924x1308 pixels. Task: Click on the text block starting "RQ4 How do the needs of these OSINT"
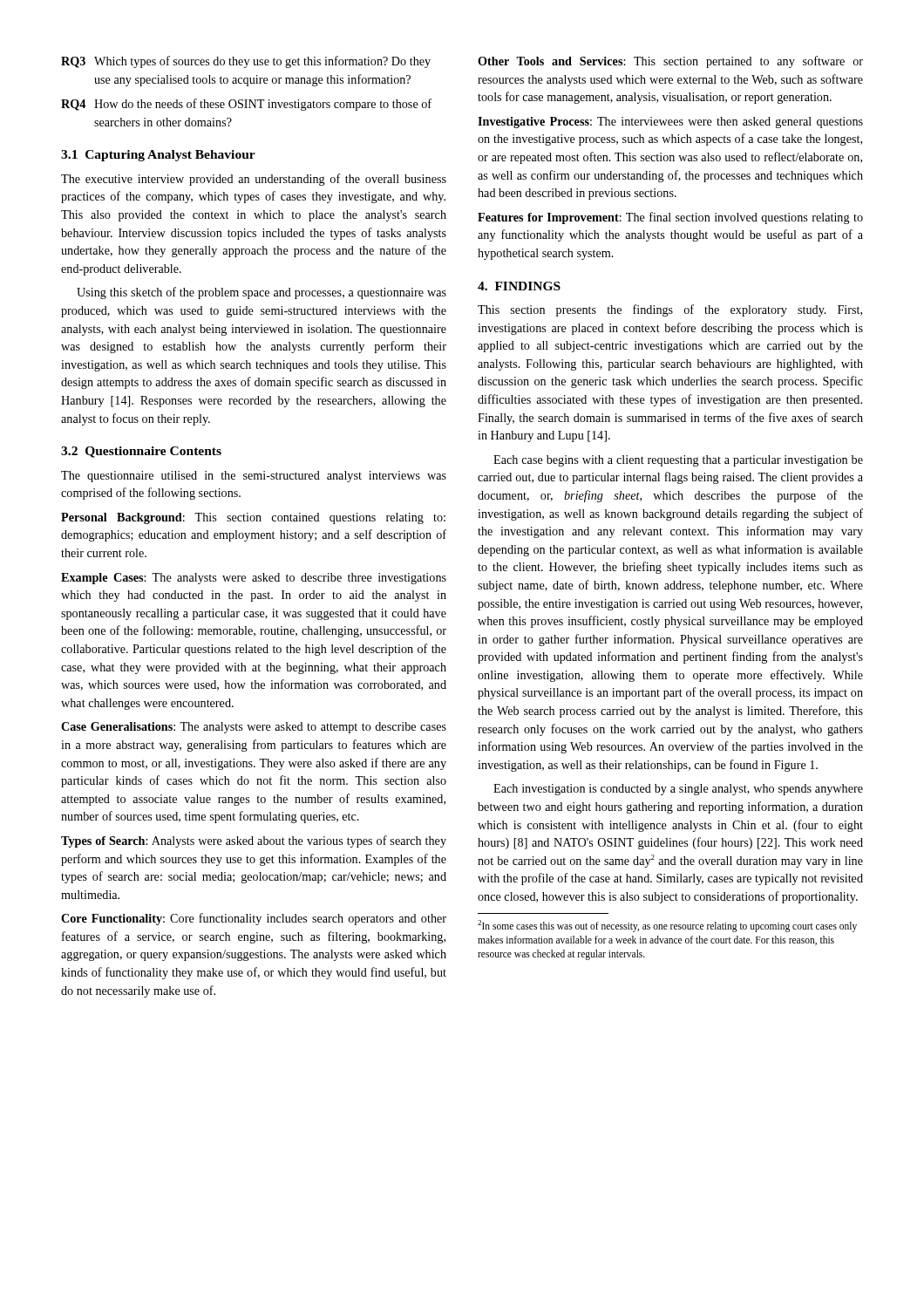[x=254, y=113]
